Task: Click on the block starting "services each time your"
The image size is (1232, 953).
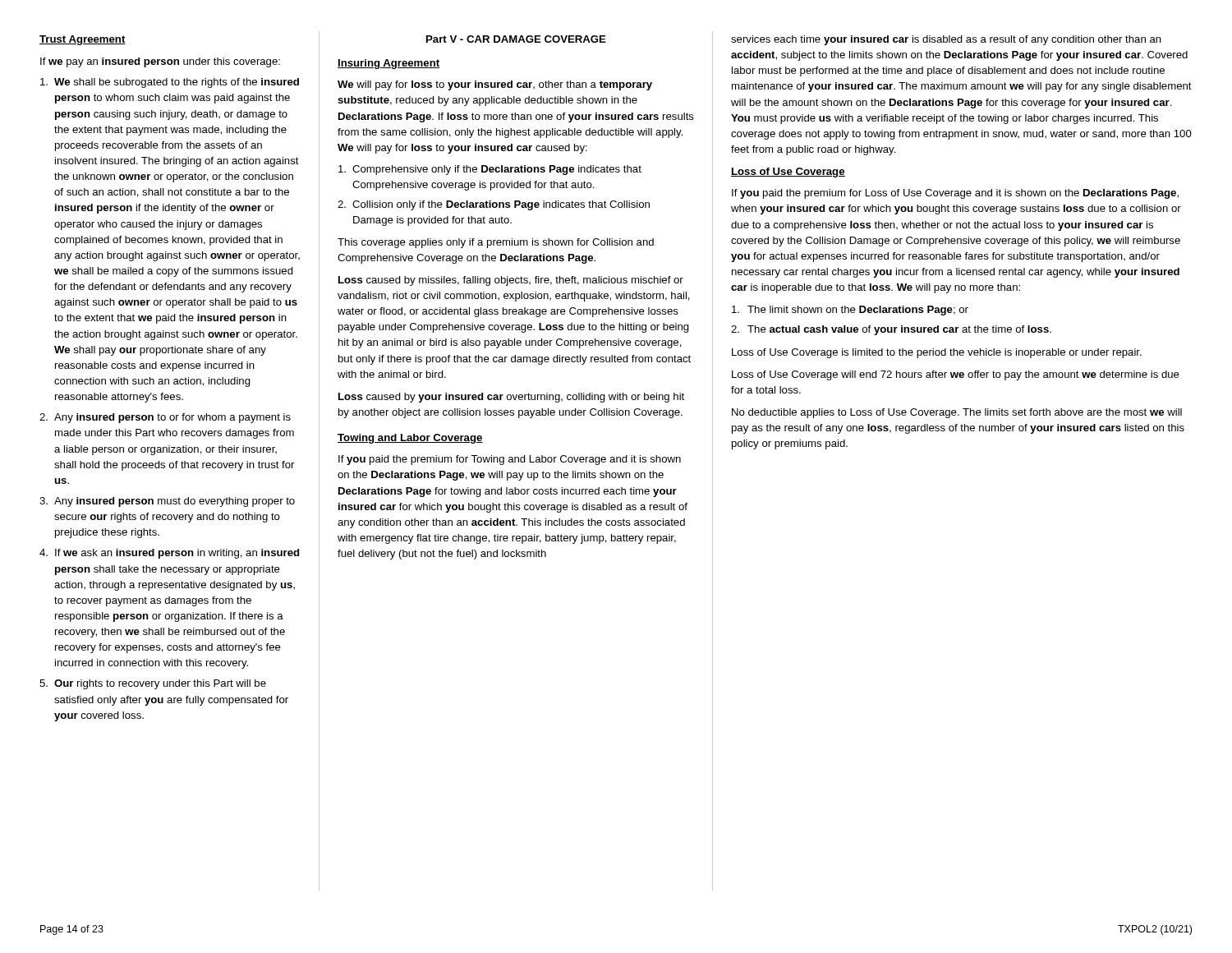Action: click(x=961, y=94)
